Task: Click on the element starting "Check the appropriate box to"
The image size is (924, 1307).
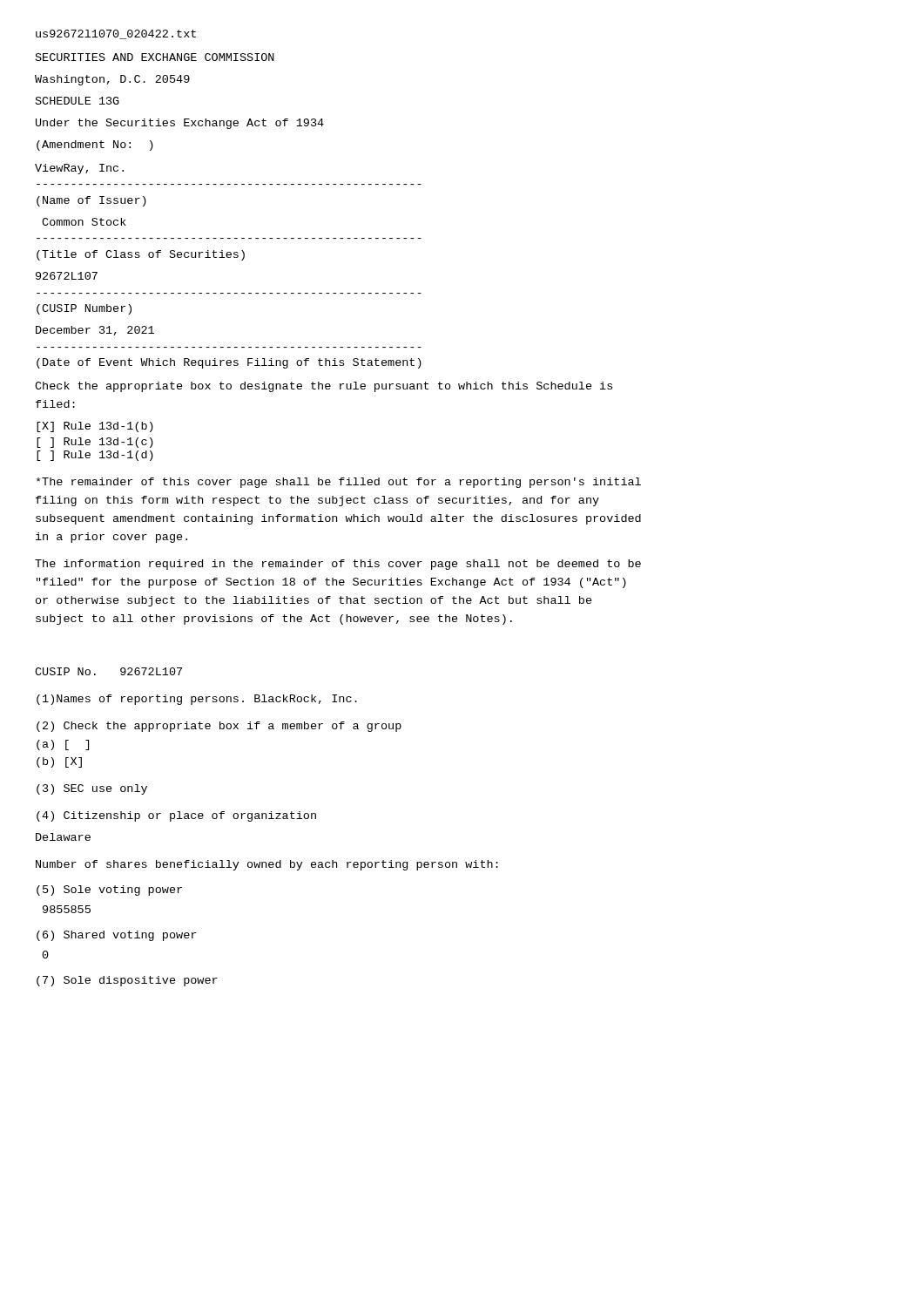Action: [x=324, y=395]
